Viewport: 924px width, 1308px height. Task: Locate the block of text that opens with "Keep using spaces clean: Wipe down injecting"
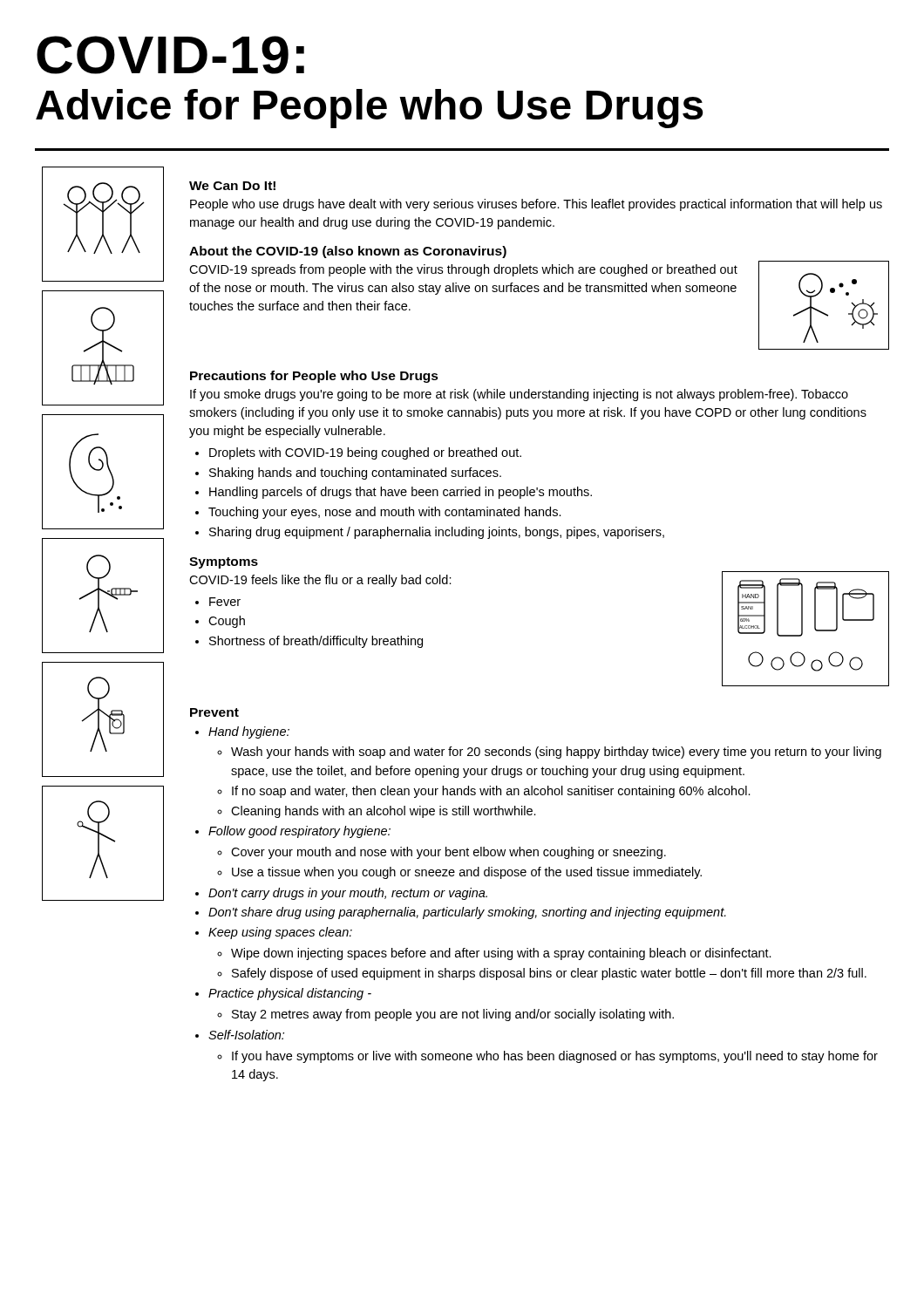pos(549,954)
